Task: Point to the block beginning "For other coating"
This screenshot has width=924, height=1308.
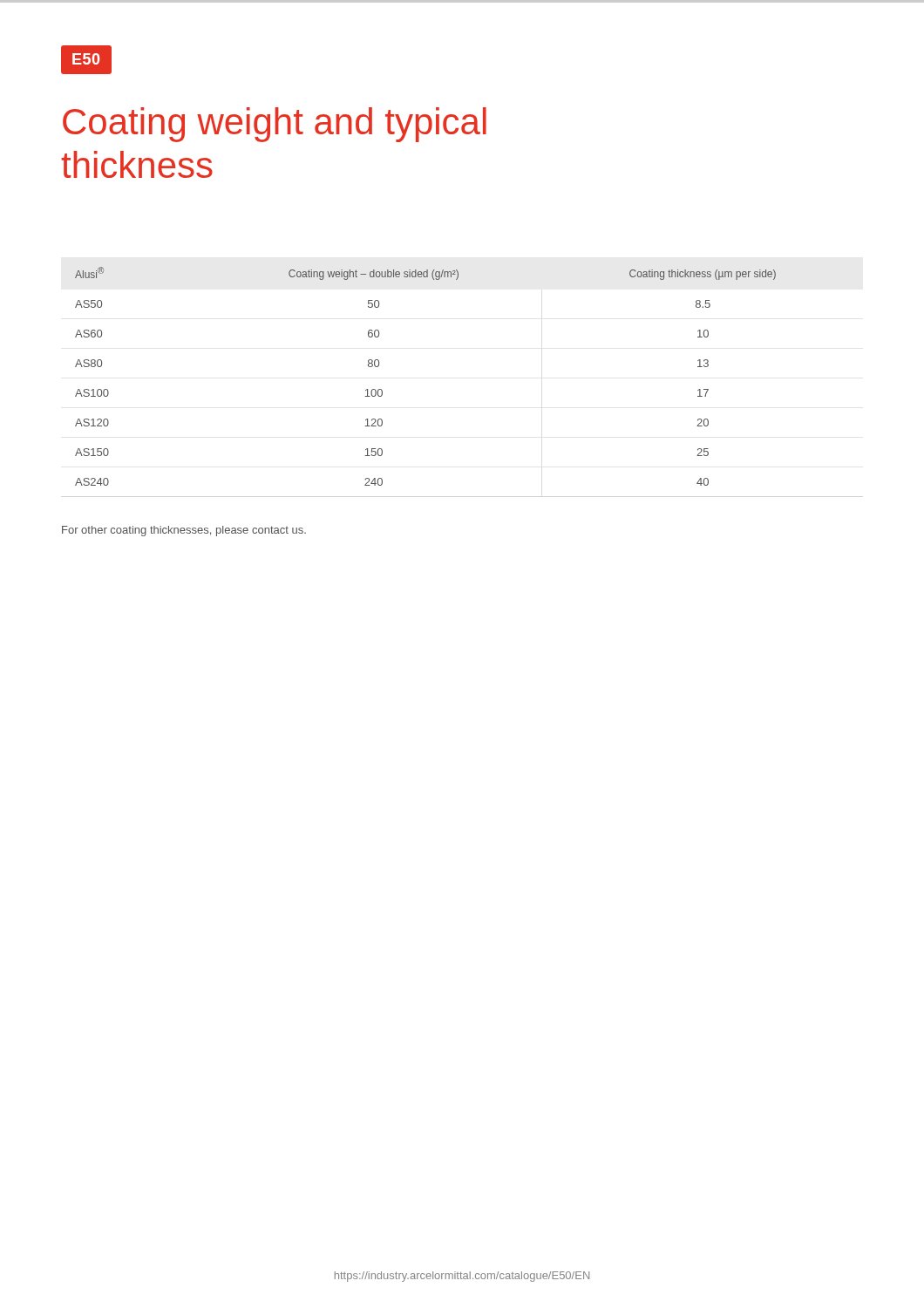Action: pyautogui.click(x=184, y=530)
